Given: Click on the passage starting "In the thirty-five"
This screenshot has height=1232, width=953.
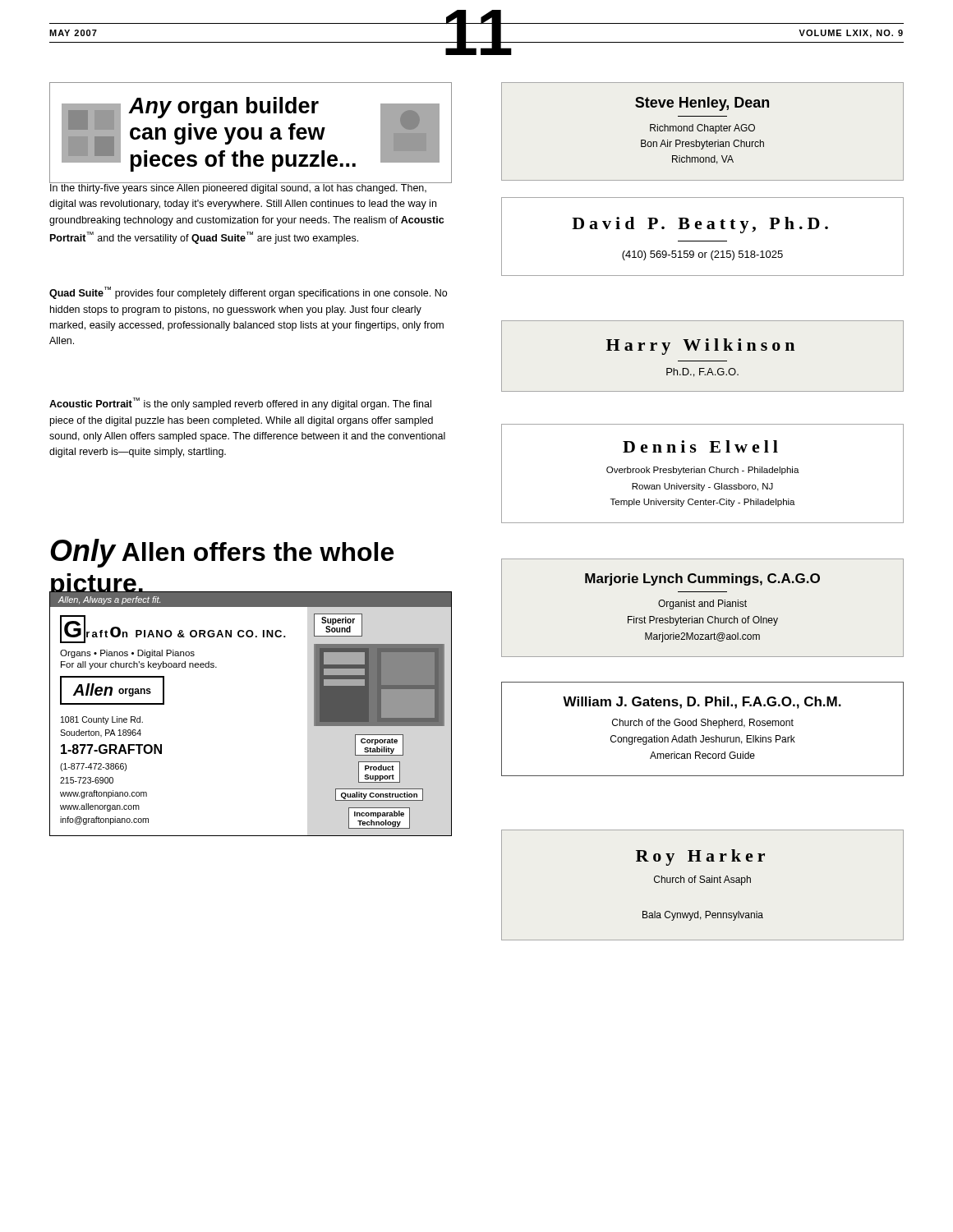Looking at the screenshot, I should [247, 213].
